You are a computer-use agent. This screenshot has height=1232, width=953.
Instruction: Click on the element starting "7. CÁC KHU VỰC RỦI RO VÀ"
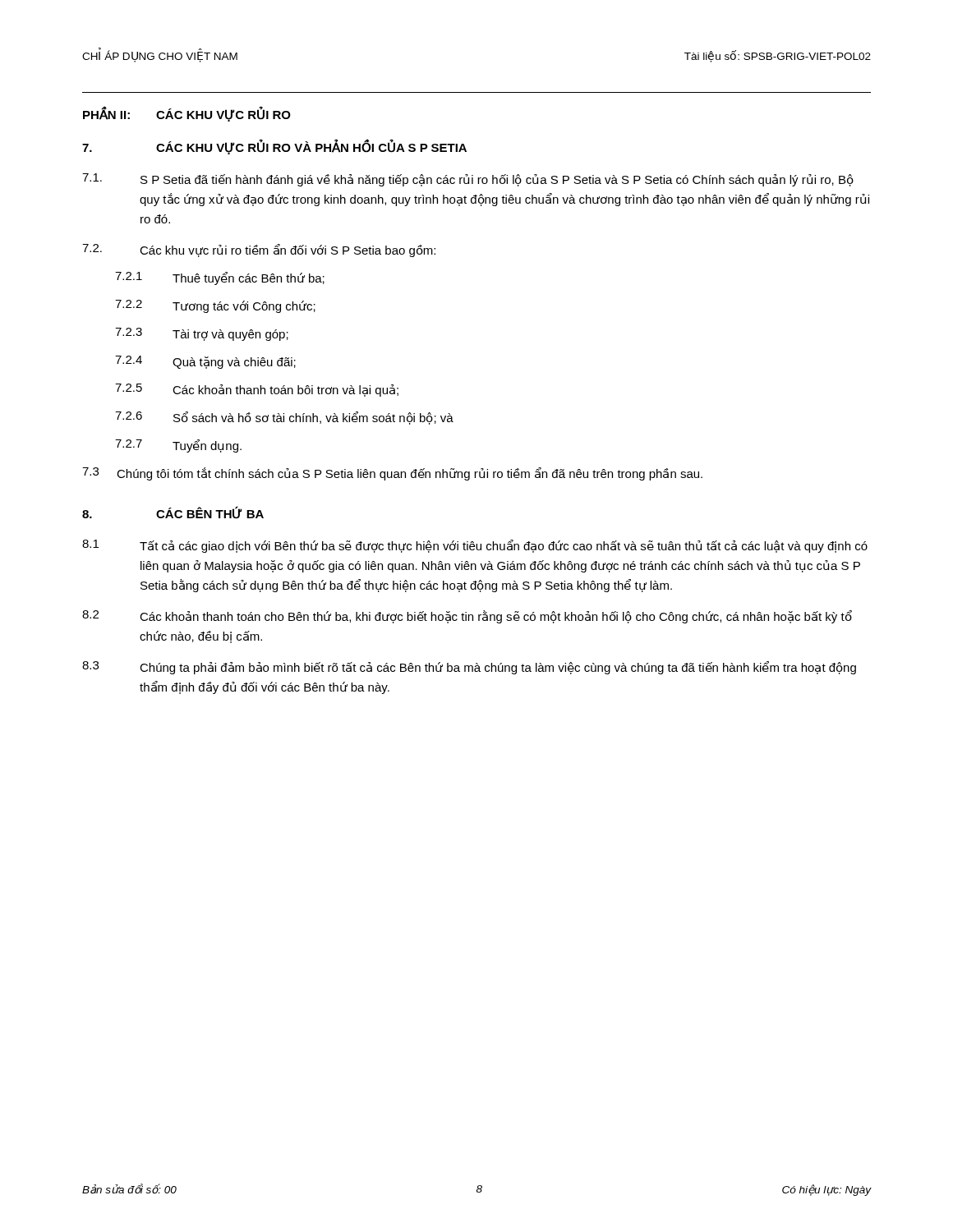click(x=476, y=148)
